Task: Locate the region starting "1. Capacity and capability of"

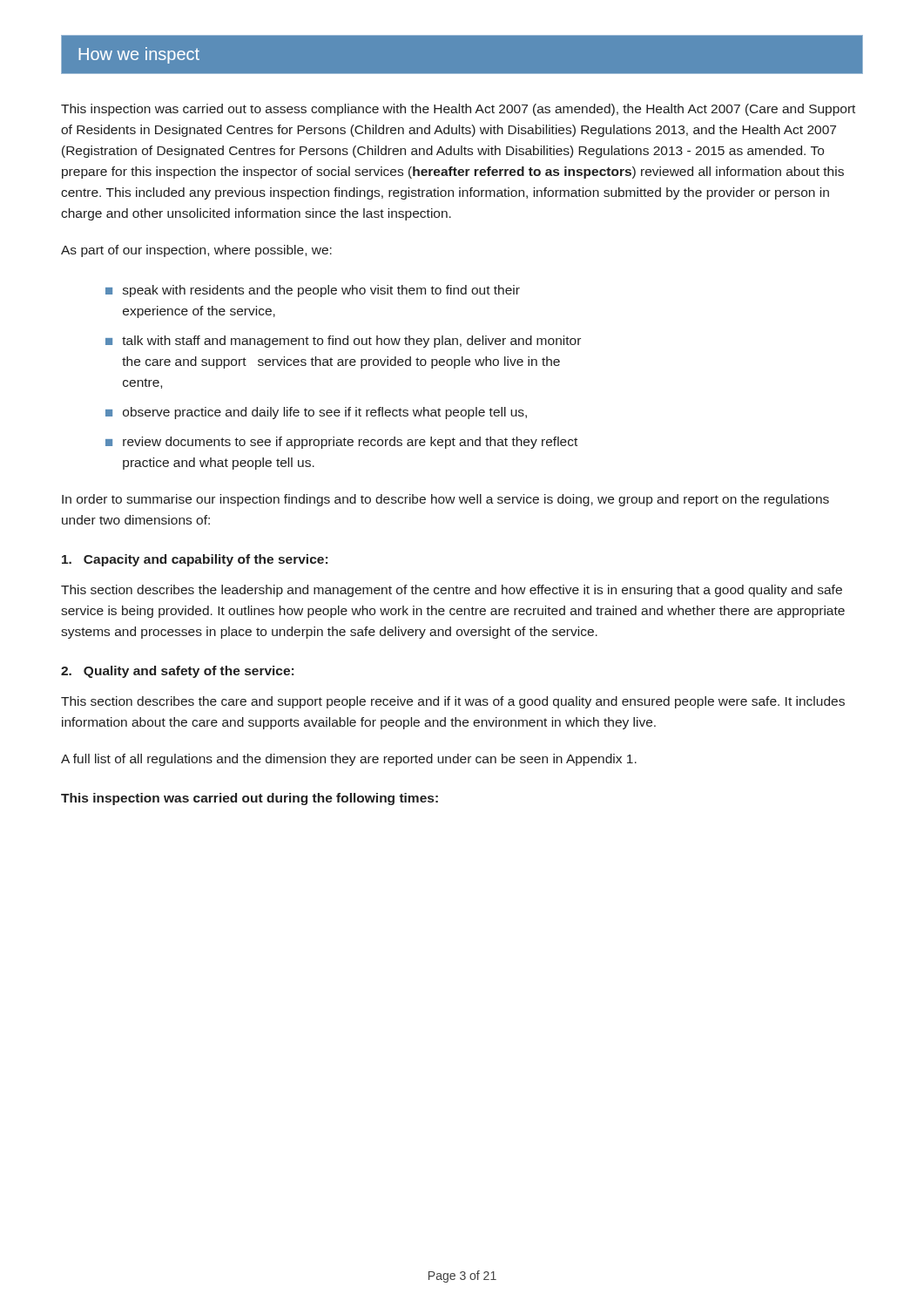Action: click(195, 559)
